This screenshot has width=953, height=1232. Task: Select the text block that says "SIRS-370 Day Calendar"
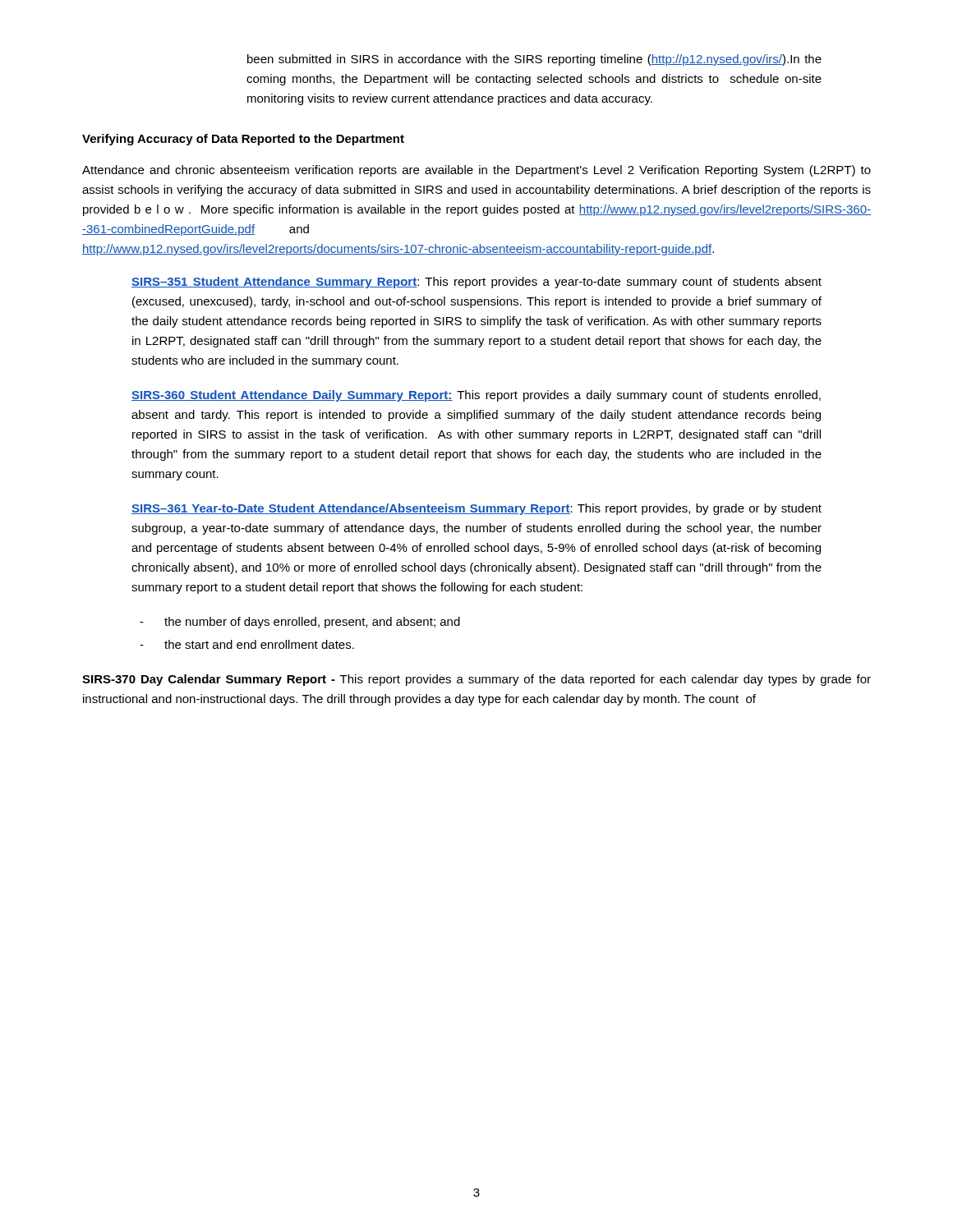(476, 689)
